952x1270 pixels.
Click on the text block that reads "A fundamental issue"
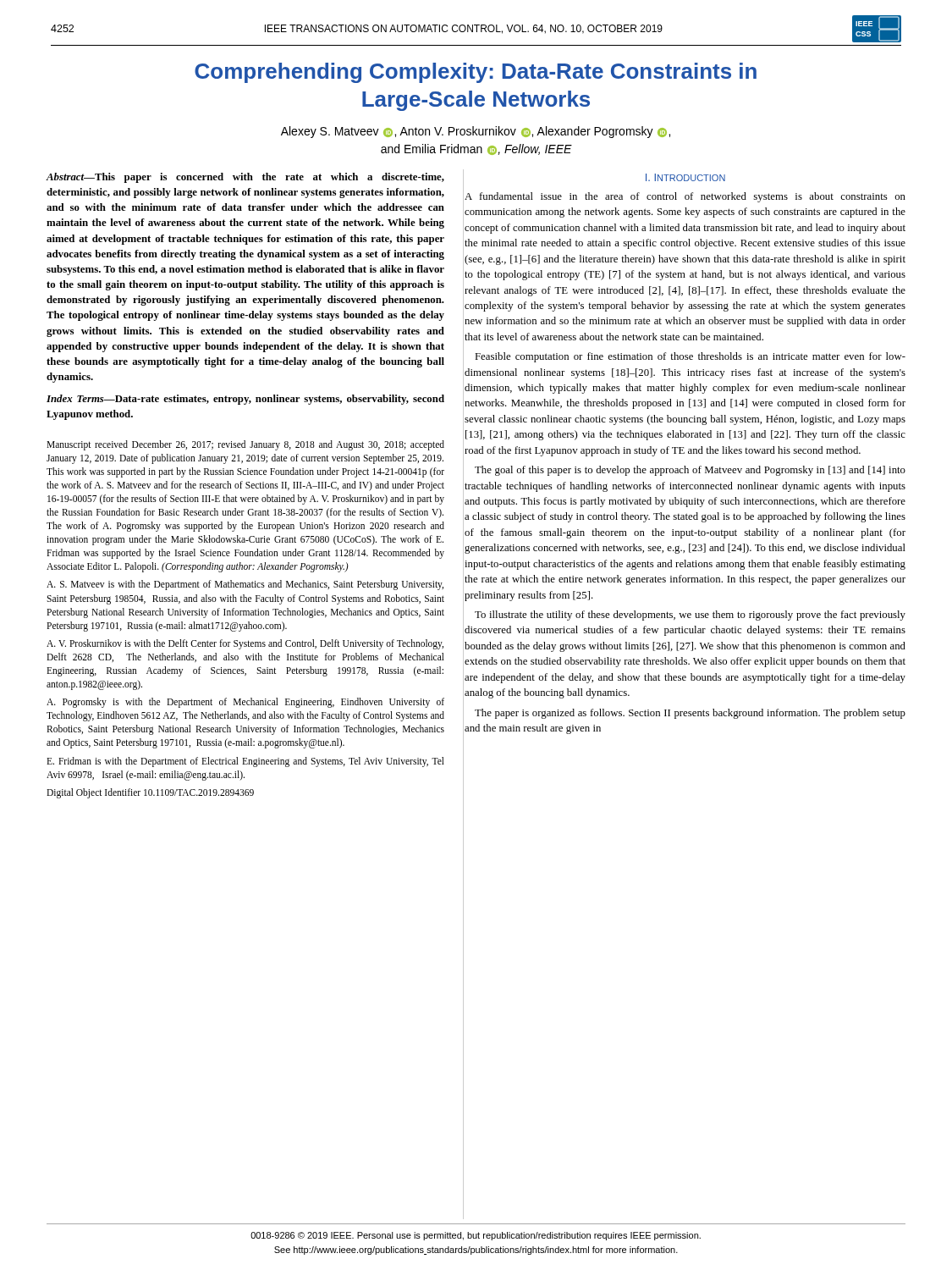coord(685,462)
